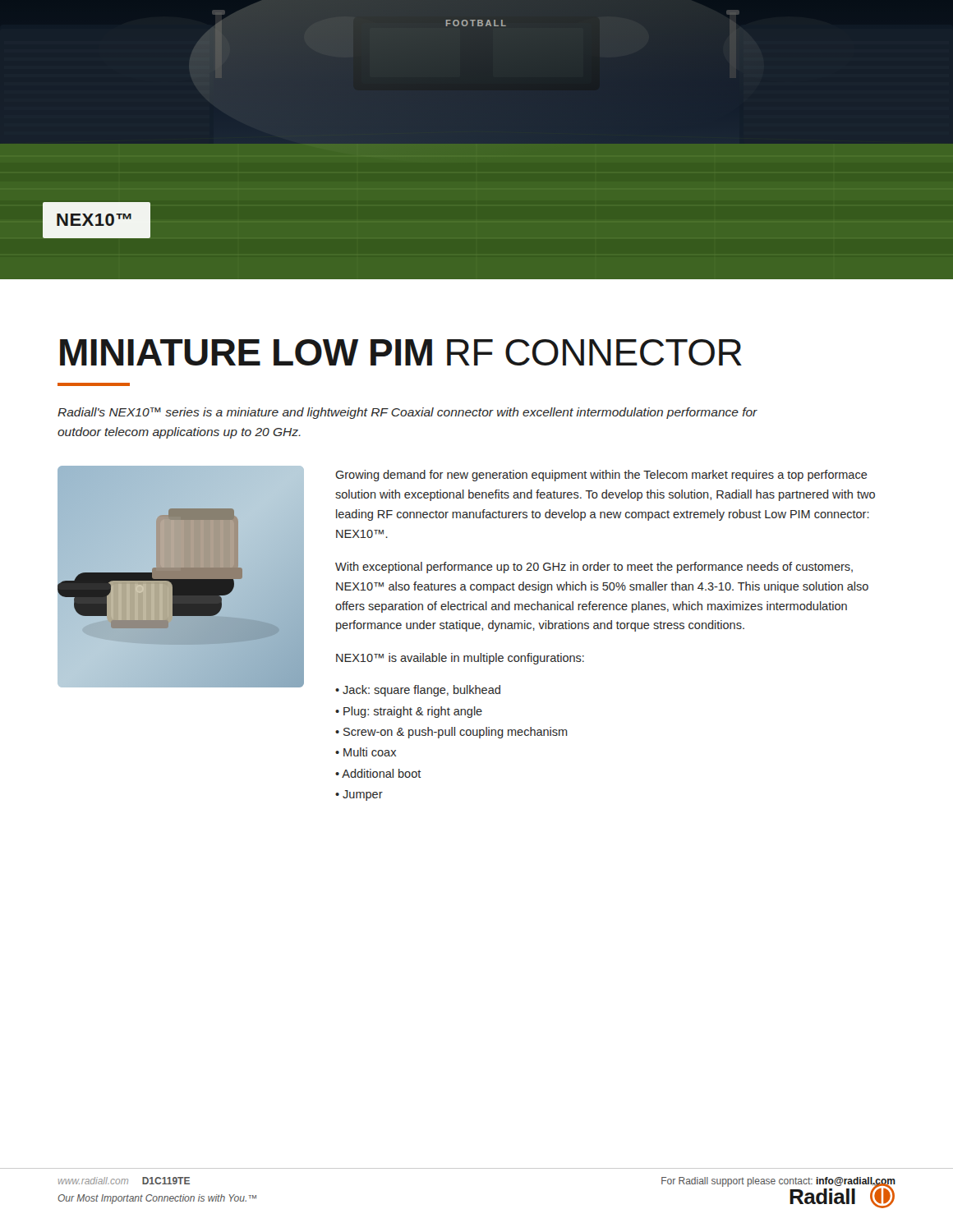
Task: Where does it say "• Jack: square flange, bulkhead"?
Action: point(418,690)
